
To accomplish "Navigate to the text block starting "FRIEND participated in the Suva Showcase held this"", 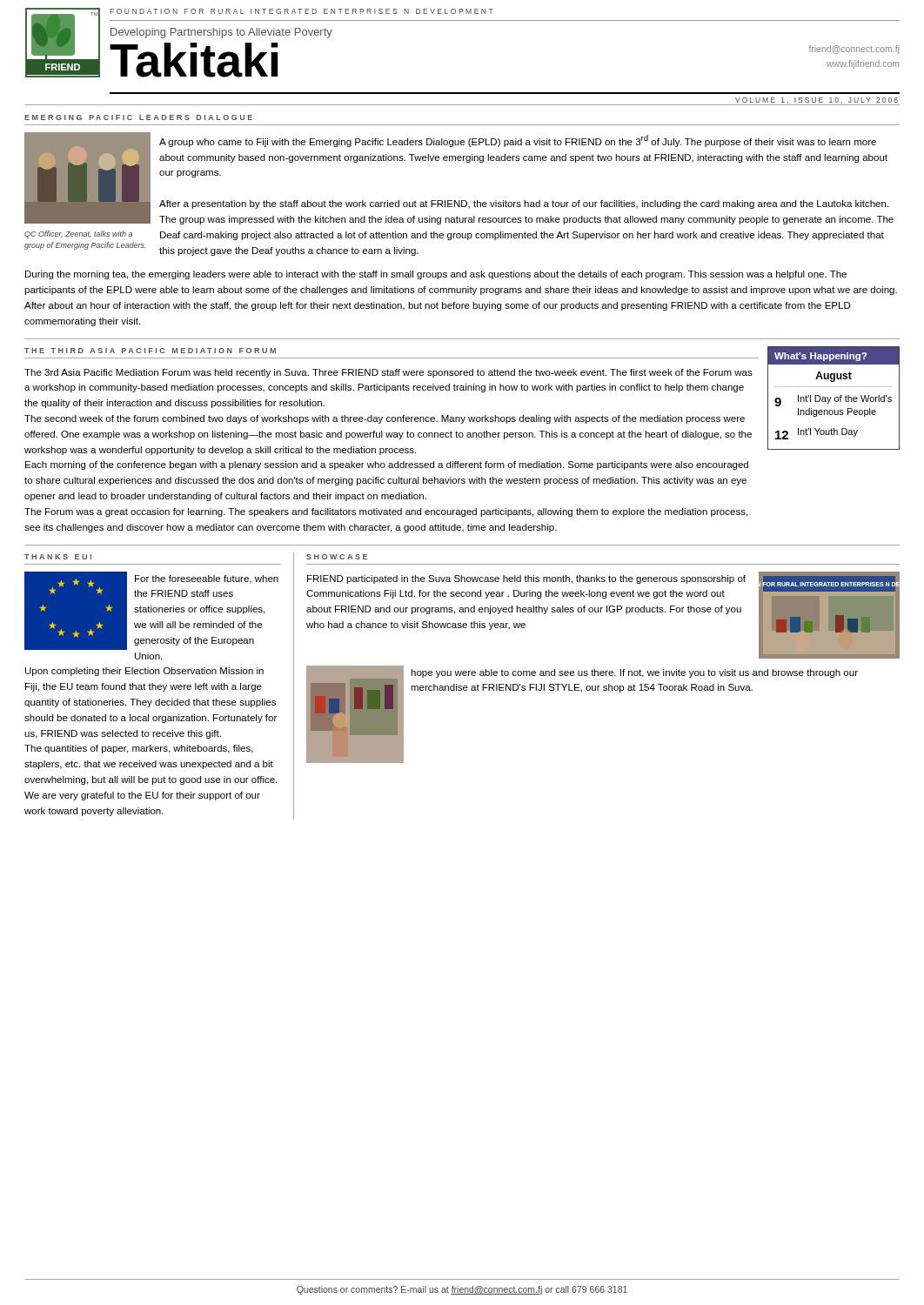I will pyautogui.click(x=526, y=601).
